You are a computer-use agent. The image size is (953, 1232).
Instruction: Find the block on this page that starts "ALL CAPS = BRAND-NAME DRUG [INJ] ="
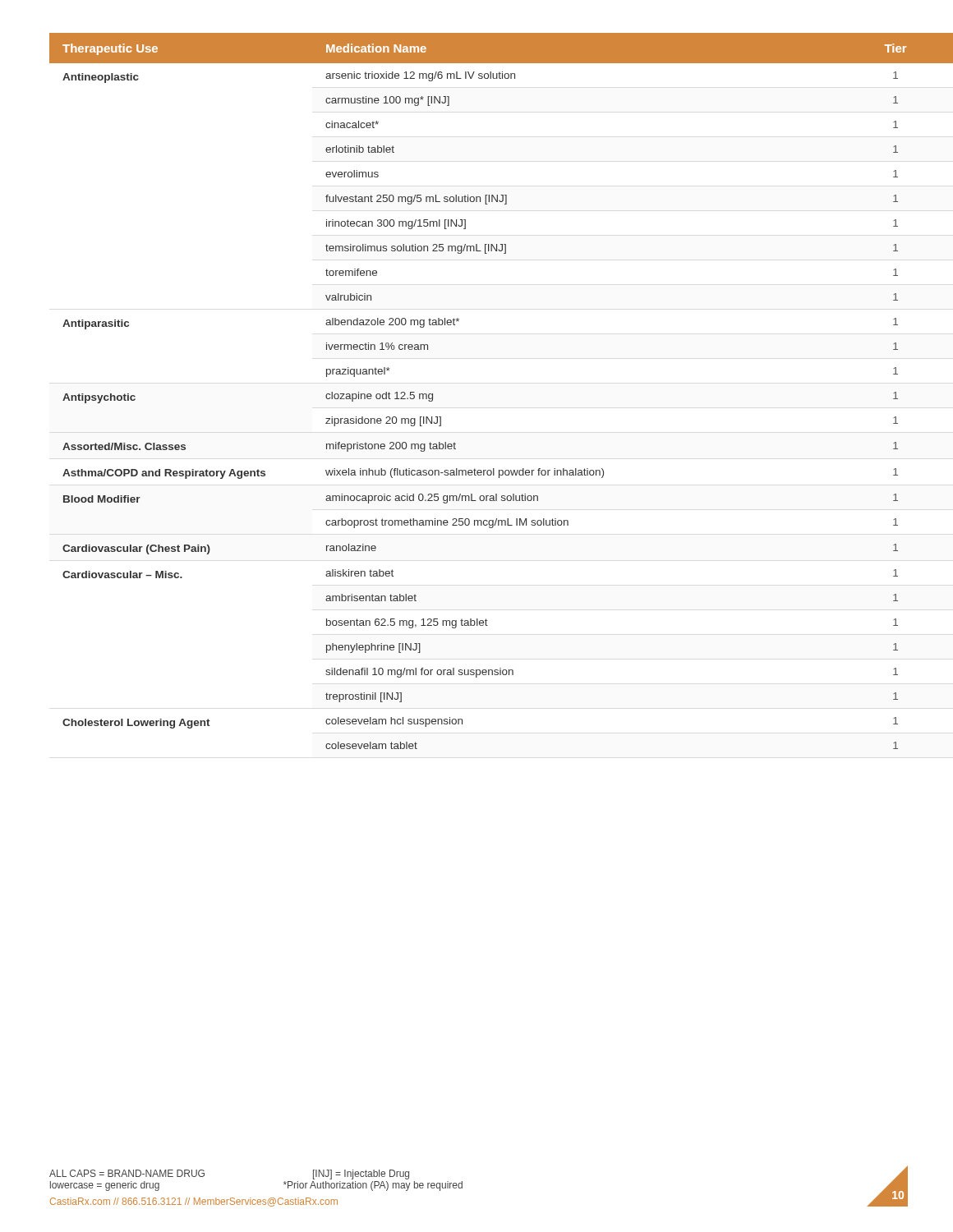point(131,1174)
